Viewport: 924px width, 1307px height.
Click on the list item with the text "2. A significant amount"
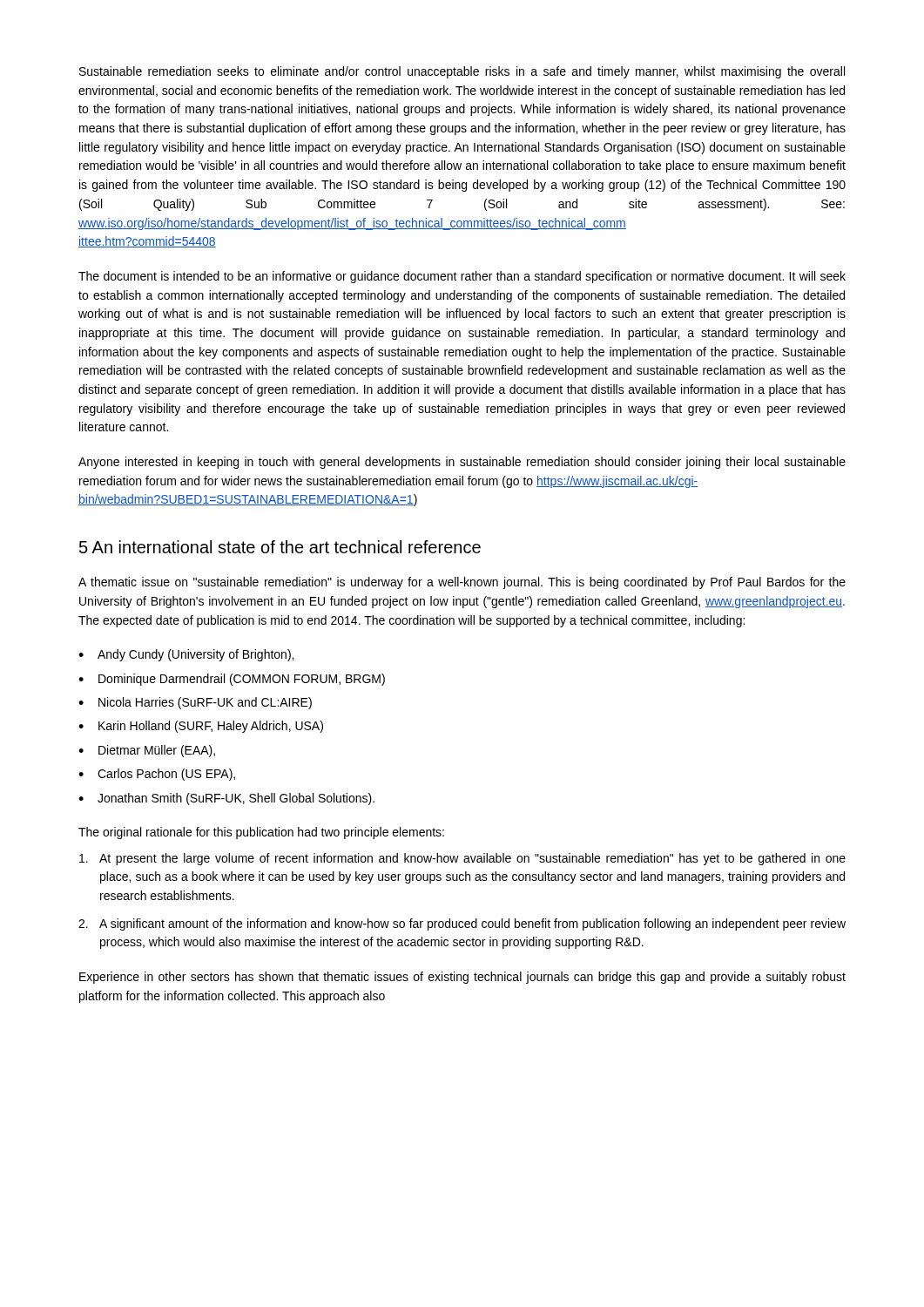pos(462,934)
